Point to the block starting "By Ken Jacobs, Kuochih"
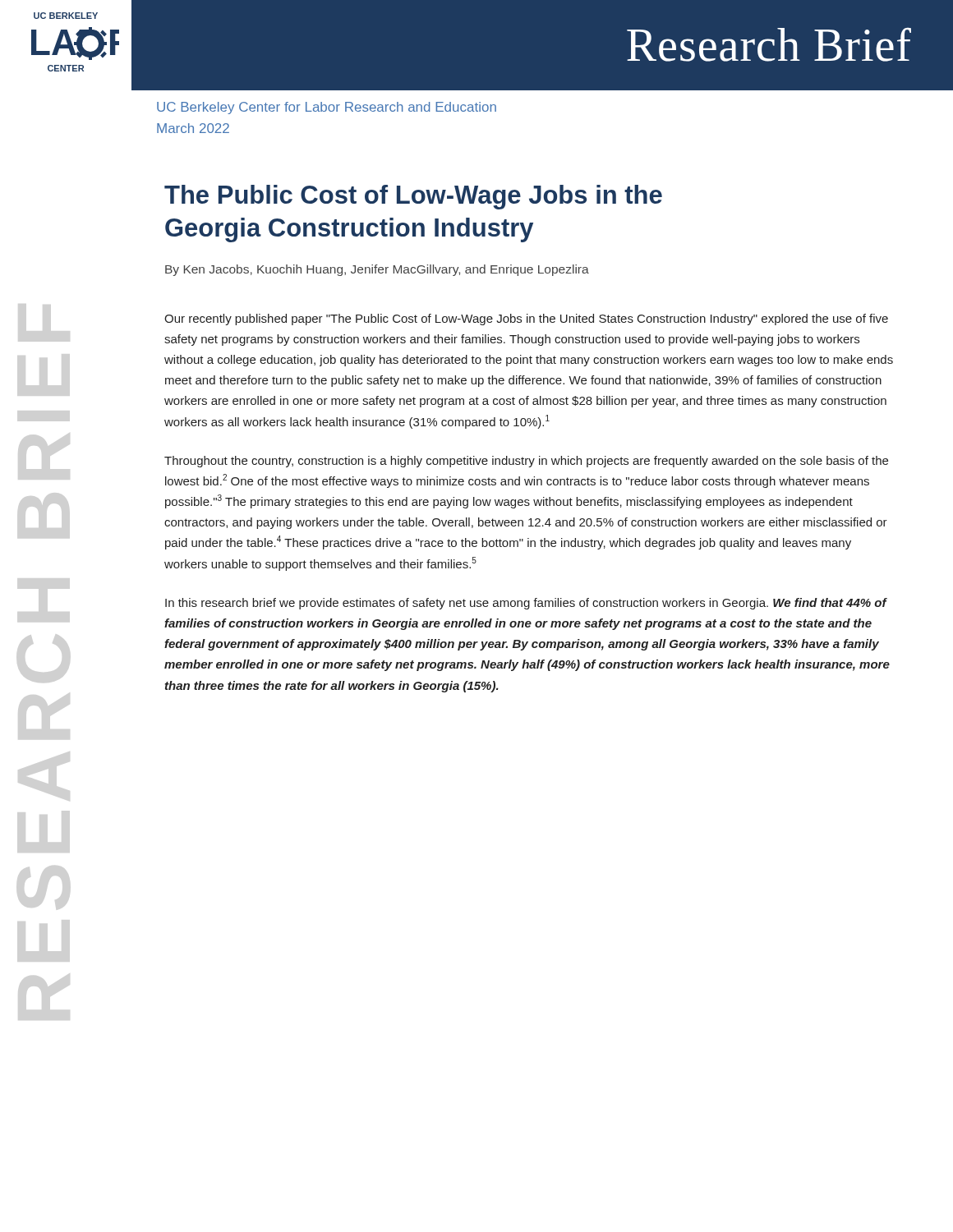This screenshot has width=953, height=1232. (x=377, y=269)
